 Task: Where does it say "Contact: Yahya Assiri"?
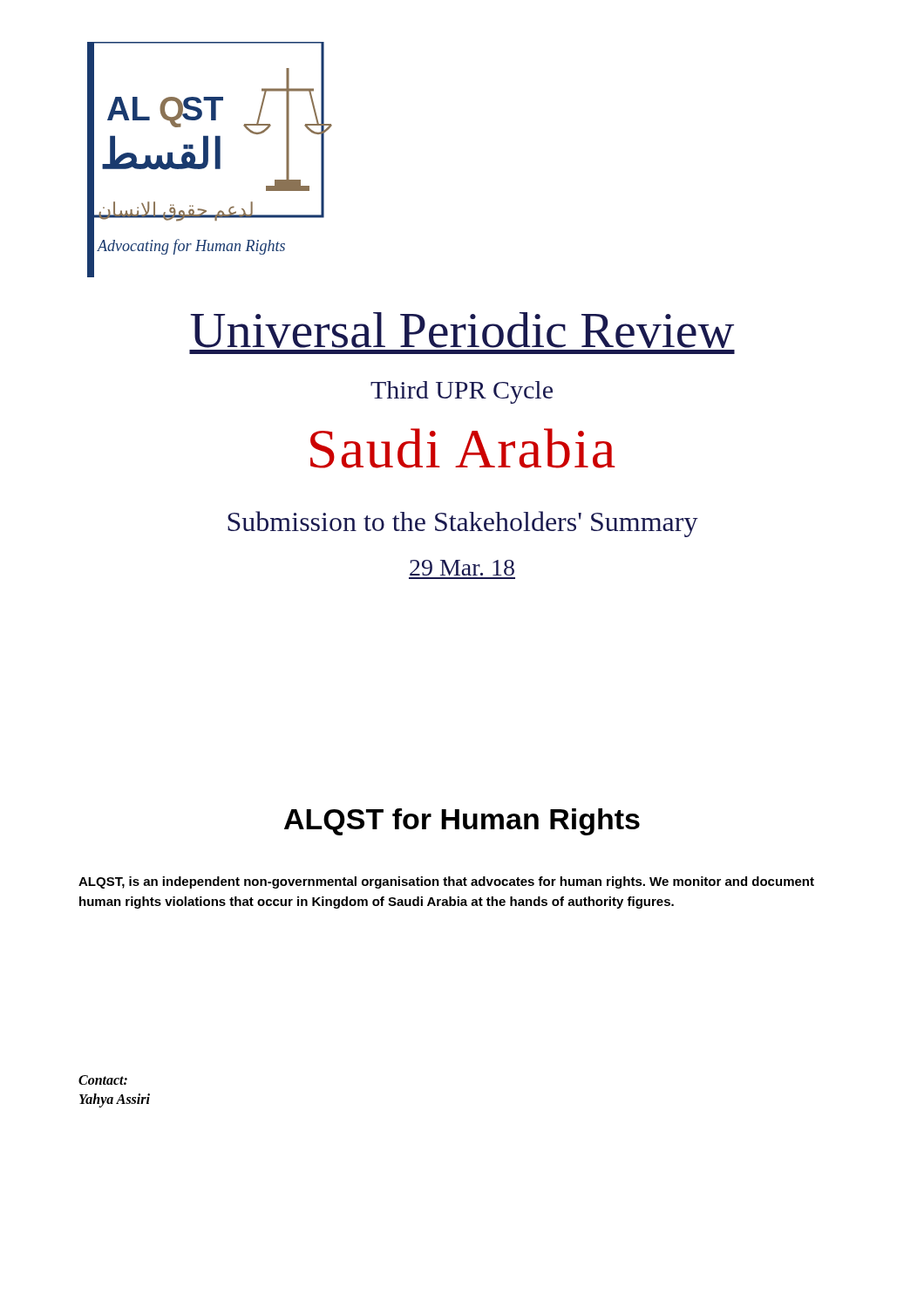(x=114, y=1090)
